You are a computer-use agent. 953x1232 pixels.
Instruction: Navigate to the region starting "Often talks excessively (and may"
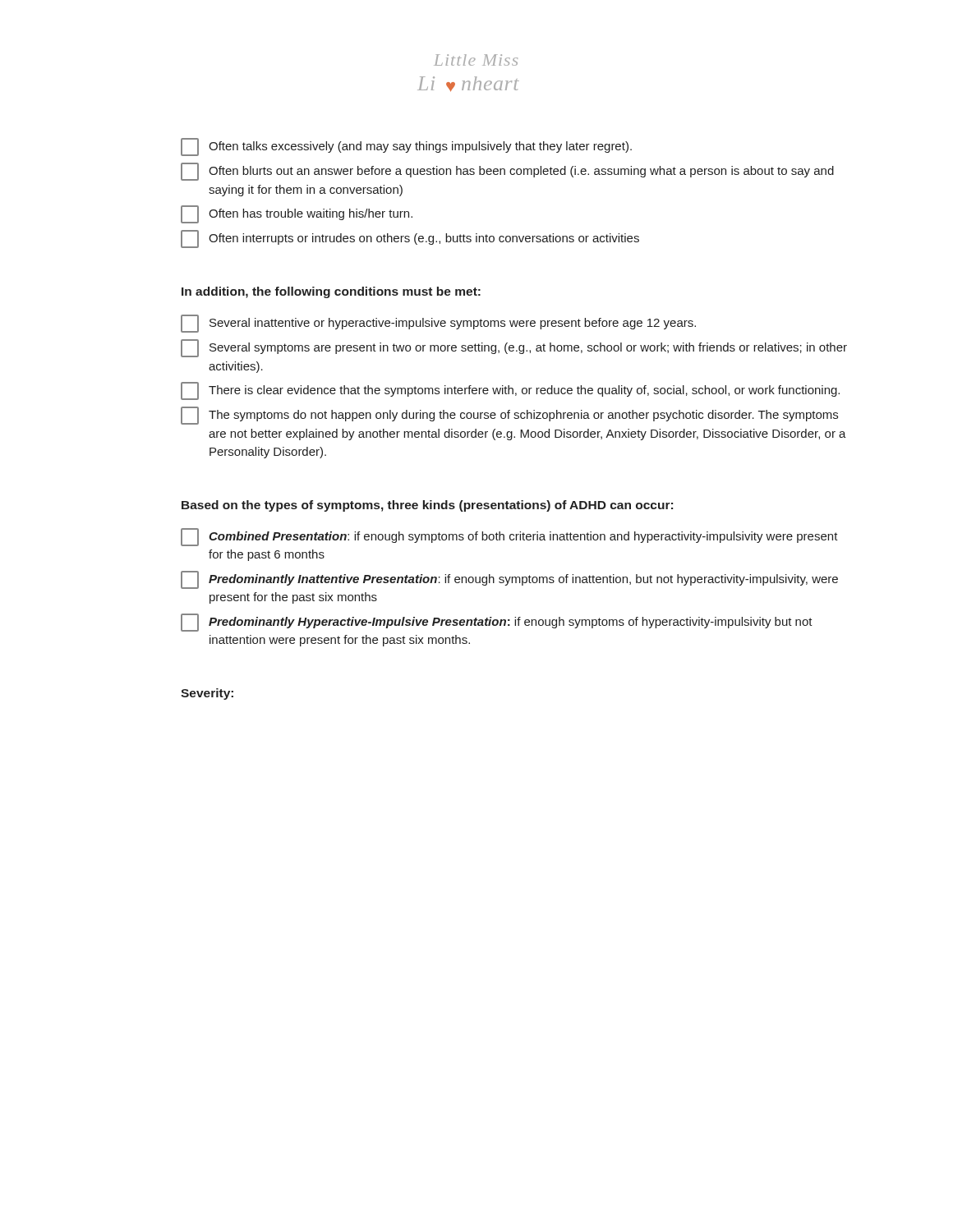click(518, 147)
